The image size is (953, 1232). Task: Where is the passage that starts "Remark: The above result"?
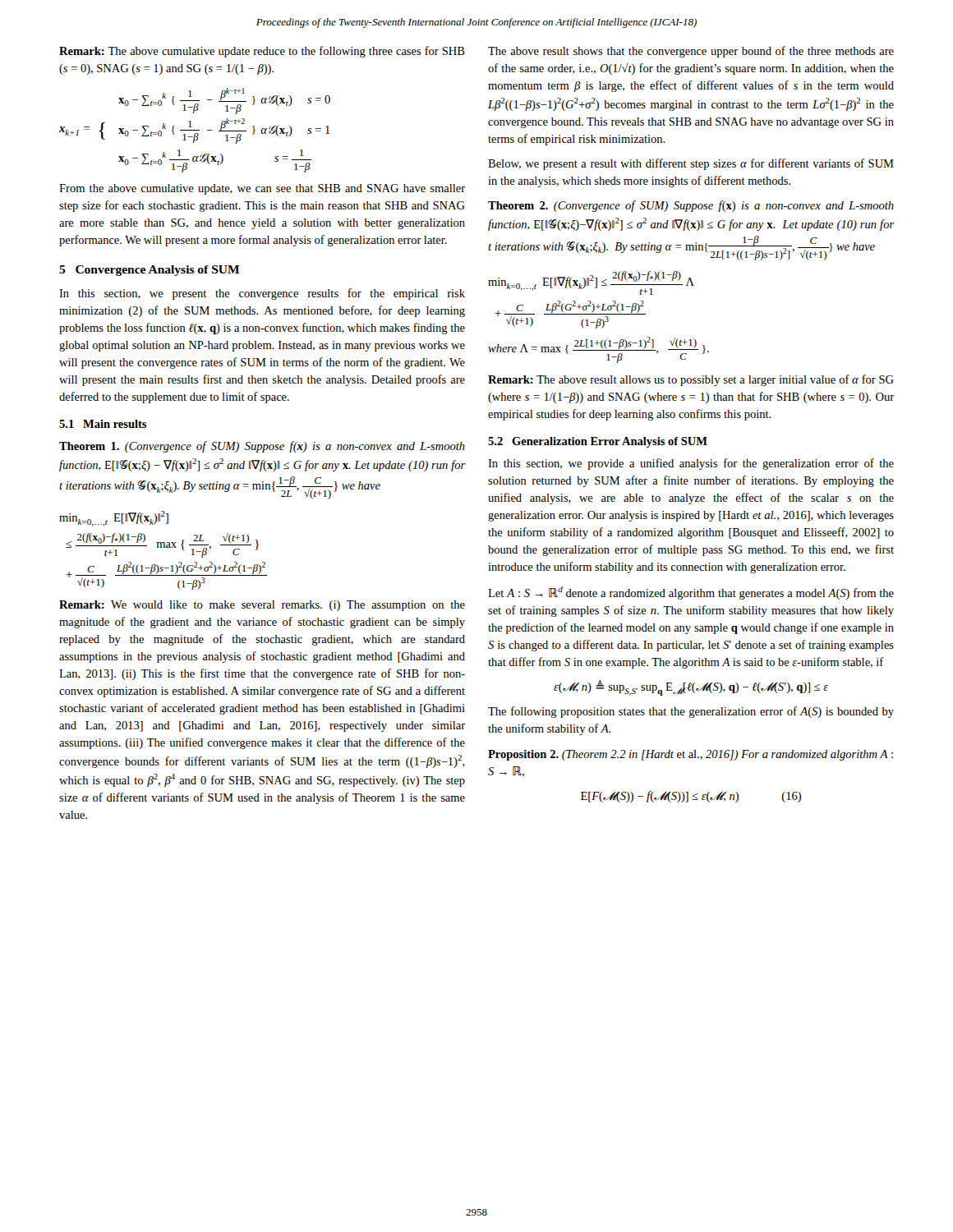[x=691, y=396]
